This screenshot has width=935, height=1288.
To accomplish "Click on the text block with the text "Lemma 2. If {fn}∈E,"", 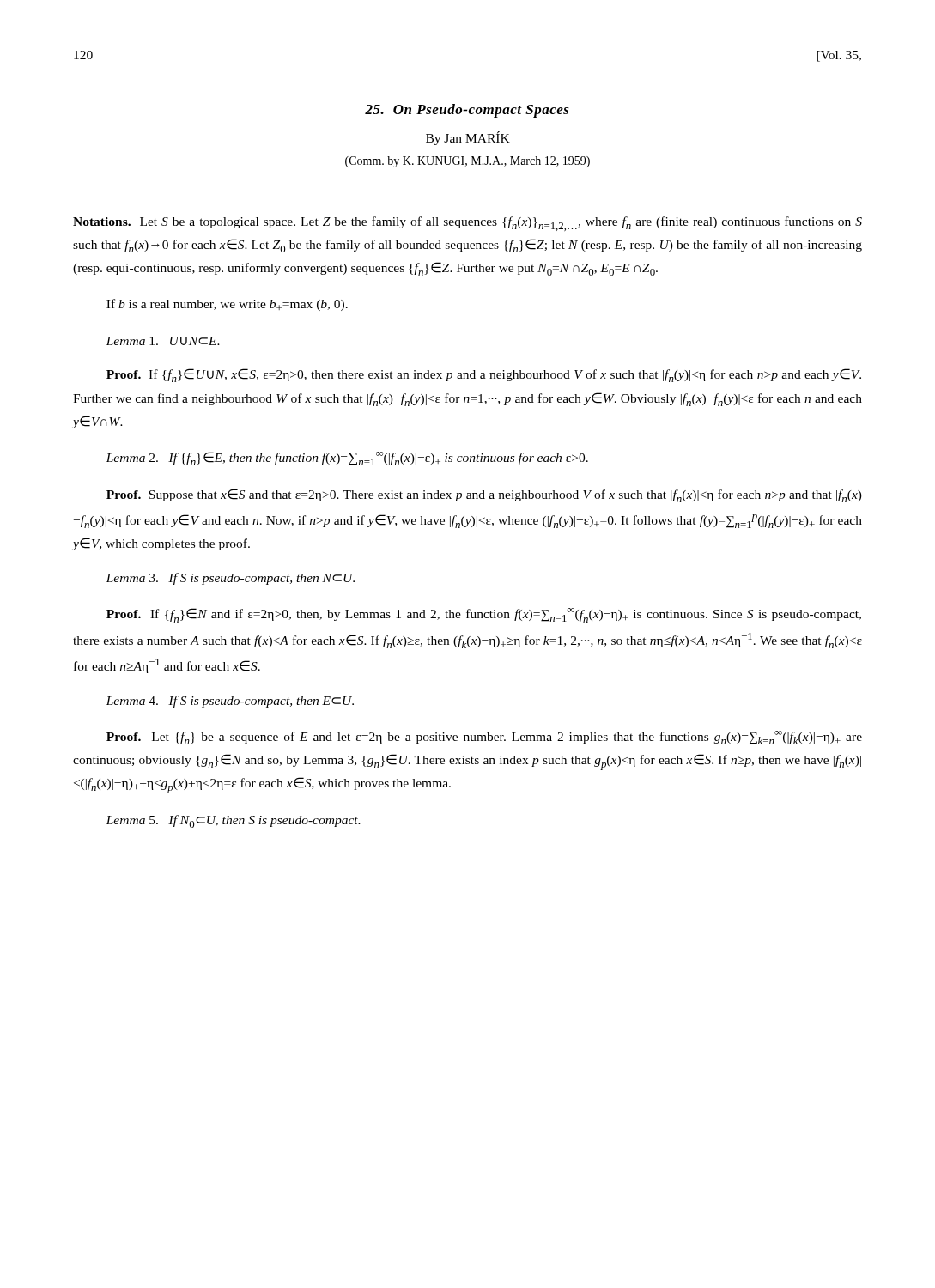I will click(x=468, y=458).
